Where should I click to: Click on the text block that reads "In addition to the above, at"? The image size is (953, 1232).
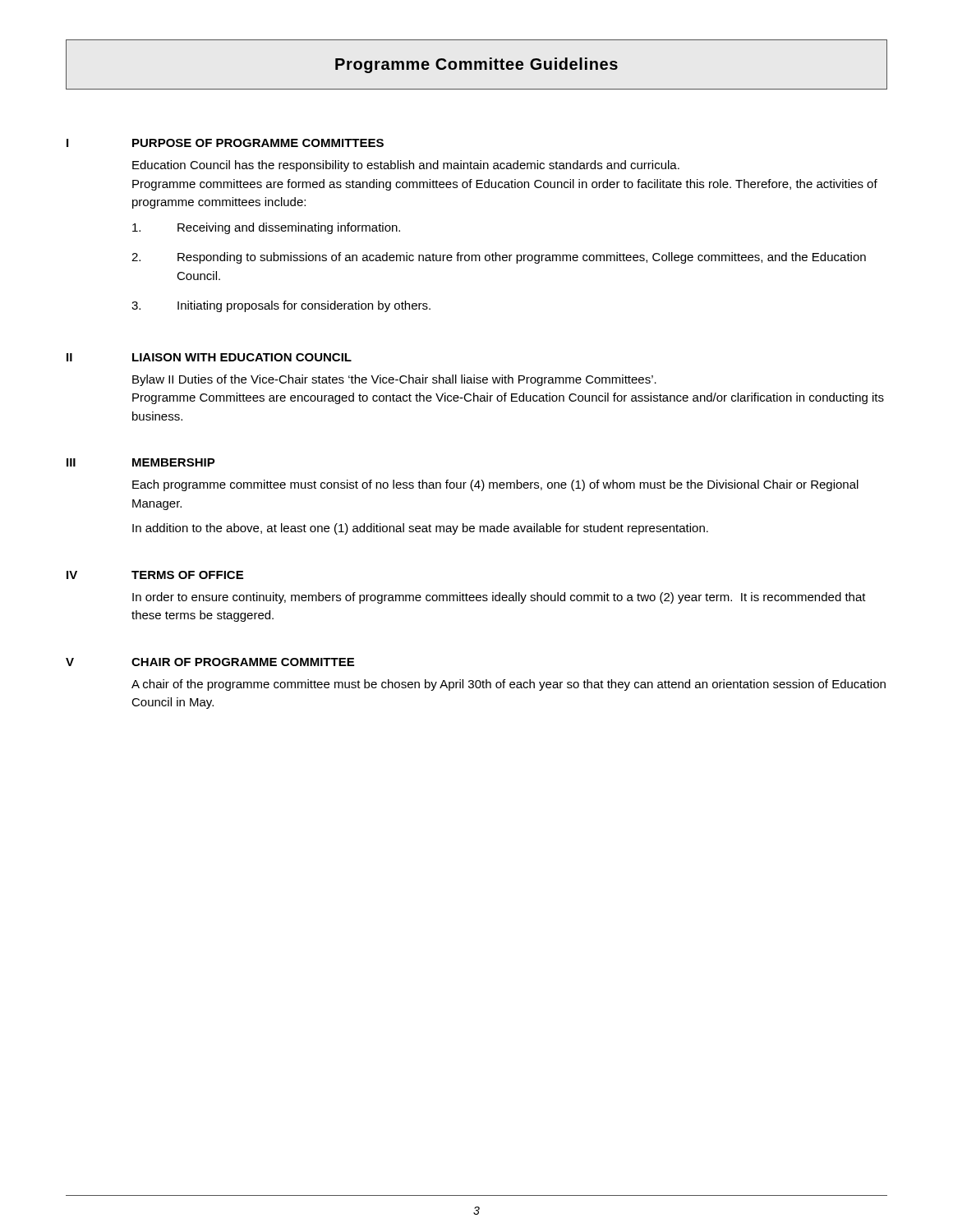(x=420, y=528)
